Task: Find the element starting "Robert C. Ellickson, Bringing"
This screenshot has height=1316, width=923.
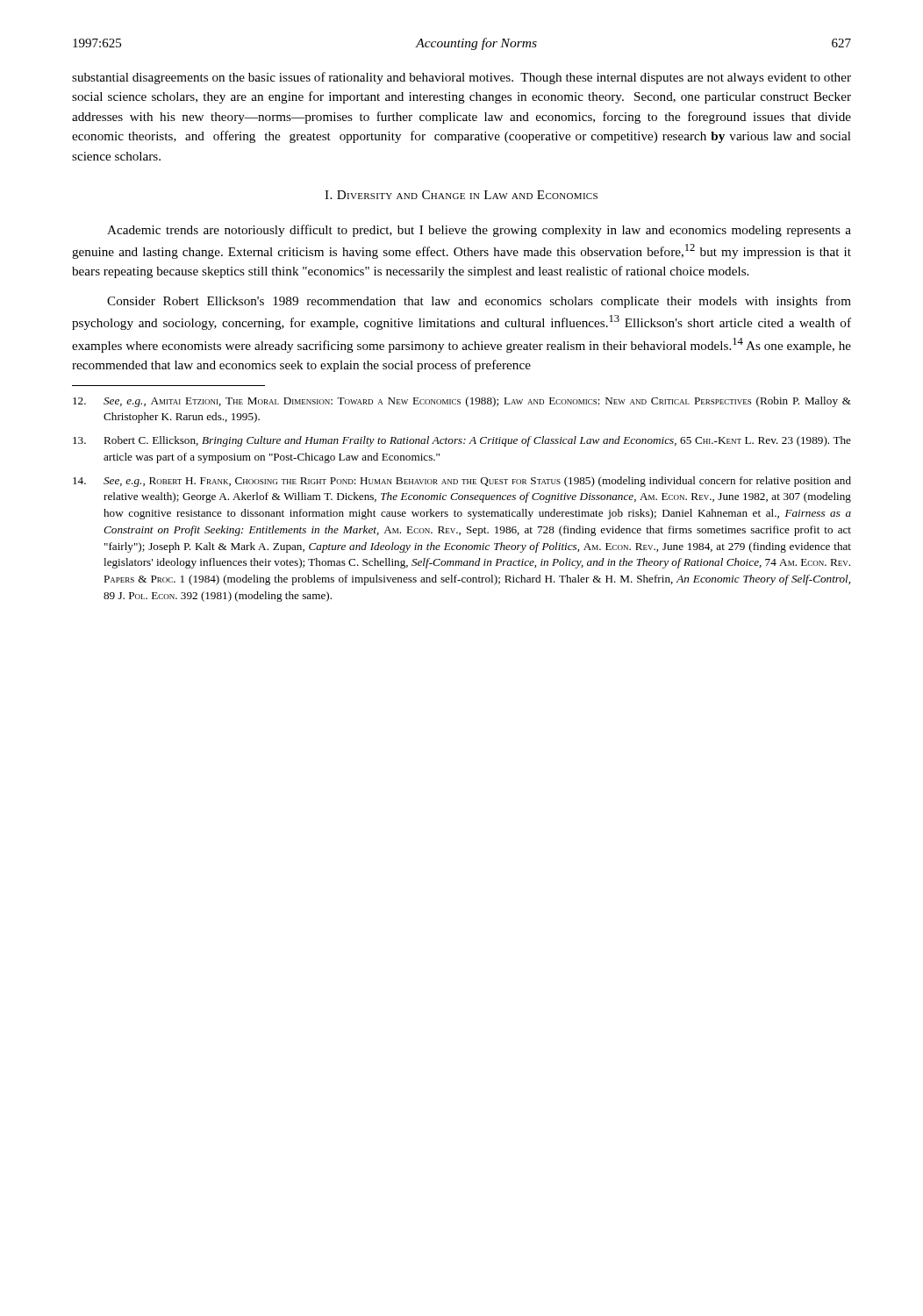Action: point(462,449)
